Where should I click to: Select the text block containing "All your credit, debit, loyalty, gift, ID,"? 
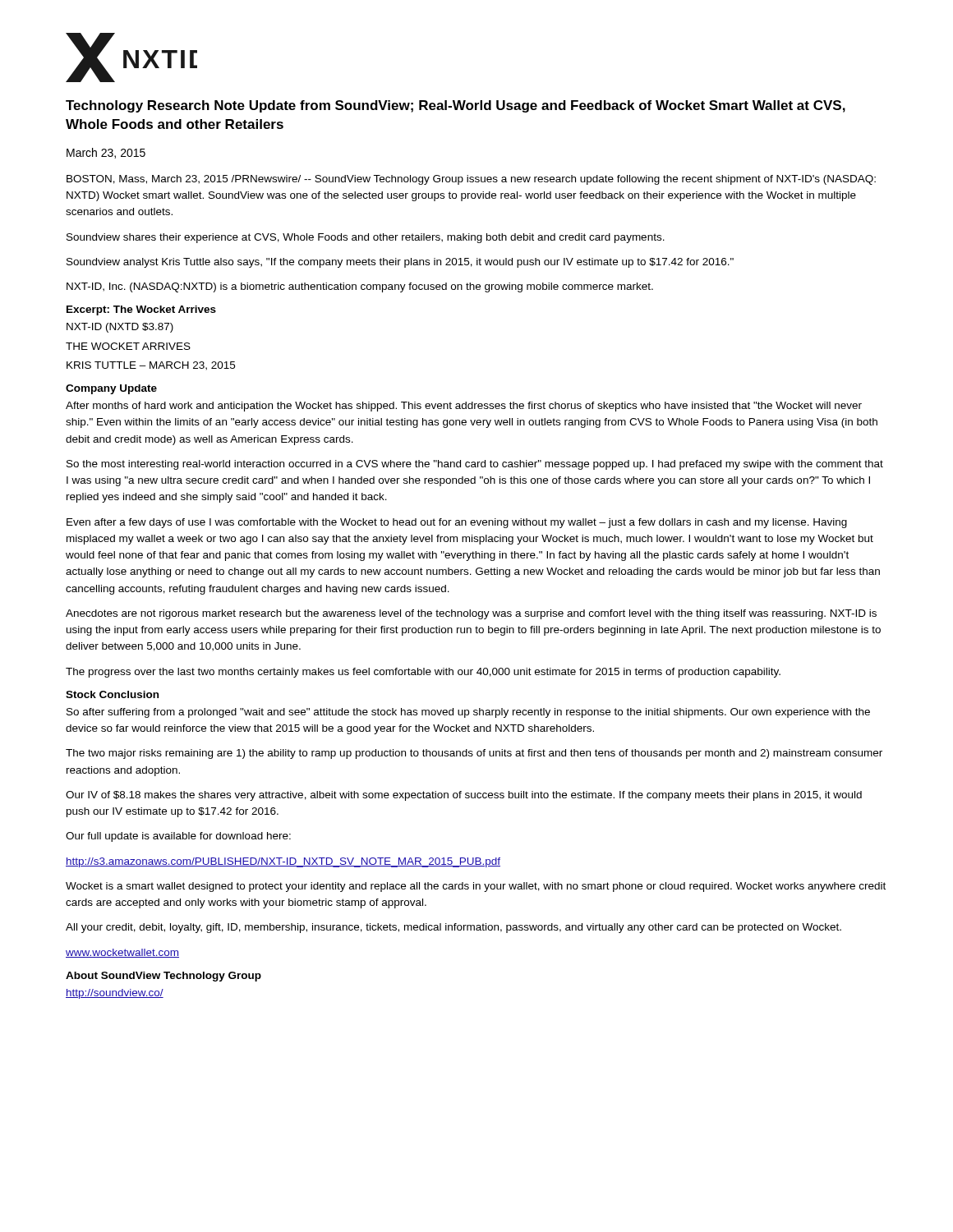pyautogui.click(x=454, y=927)
